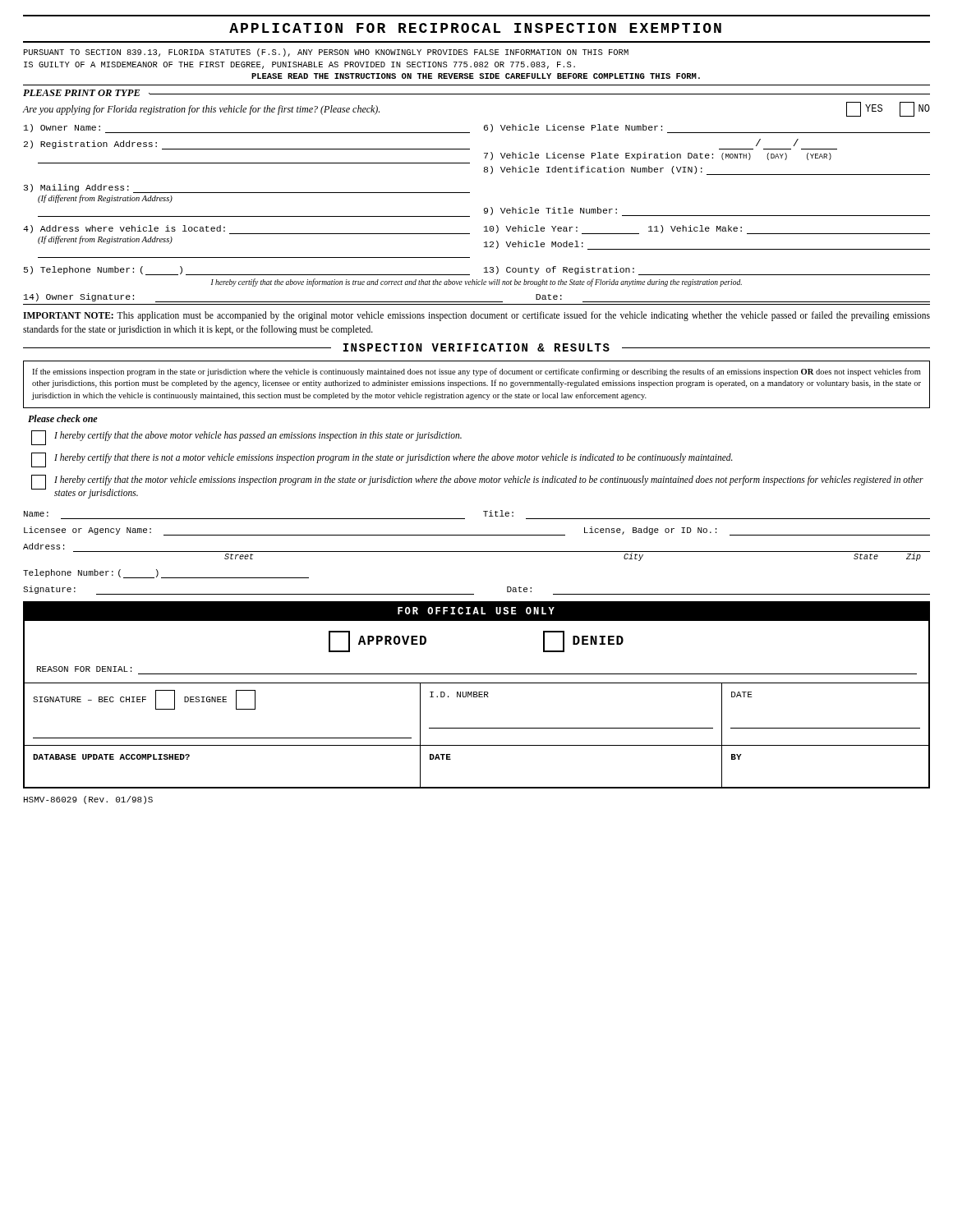The image size is (953, 1232).
Task: Click on the passage starting "Signature: Date:"
Action: tap(476, 588)
